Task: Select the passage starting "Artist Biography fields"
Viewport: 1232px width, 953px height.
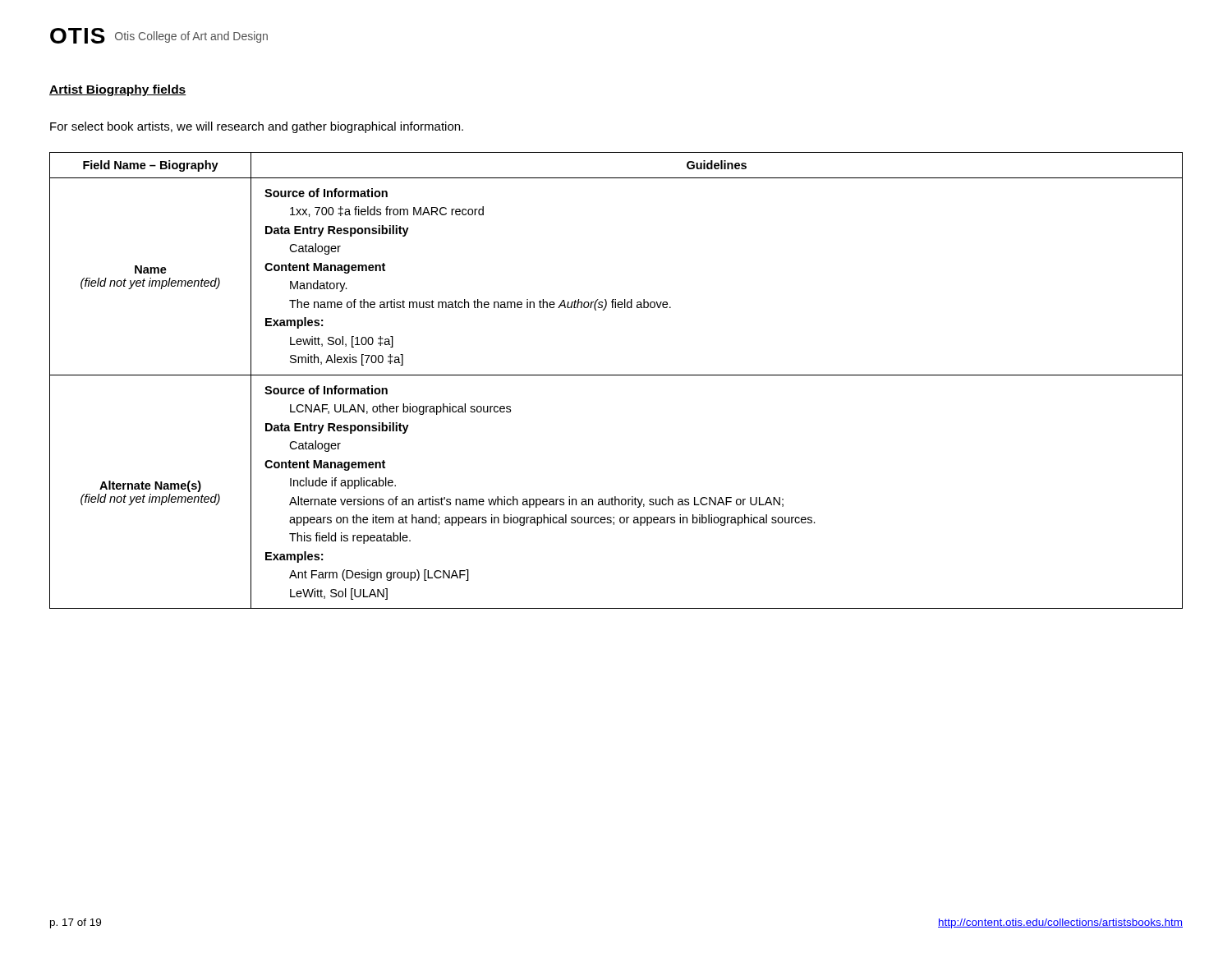Action: pyautogui.click(x=118, y=89)
